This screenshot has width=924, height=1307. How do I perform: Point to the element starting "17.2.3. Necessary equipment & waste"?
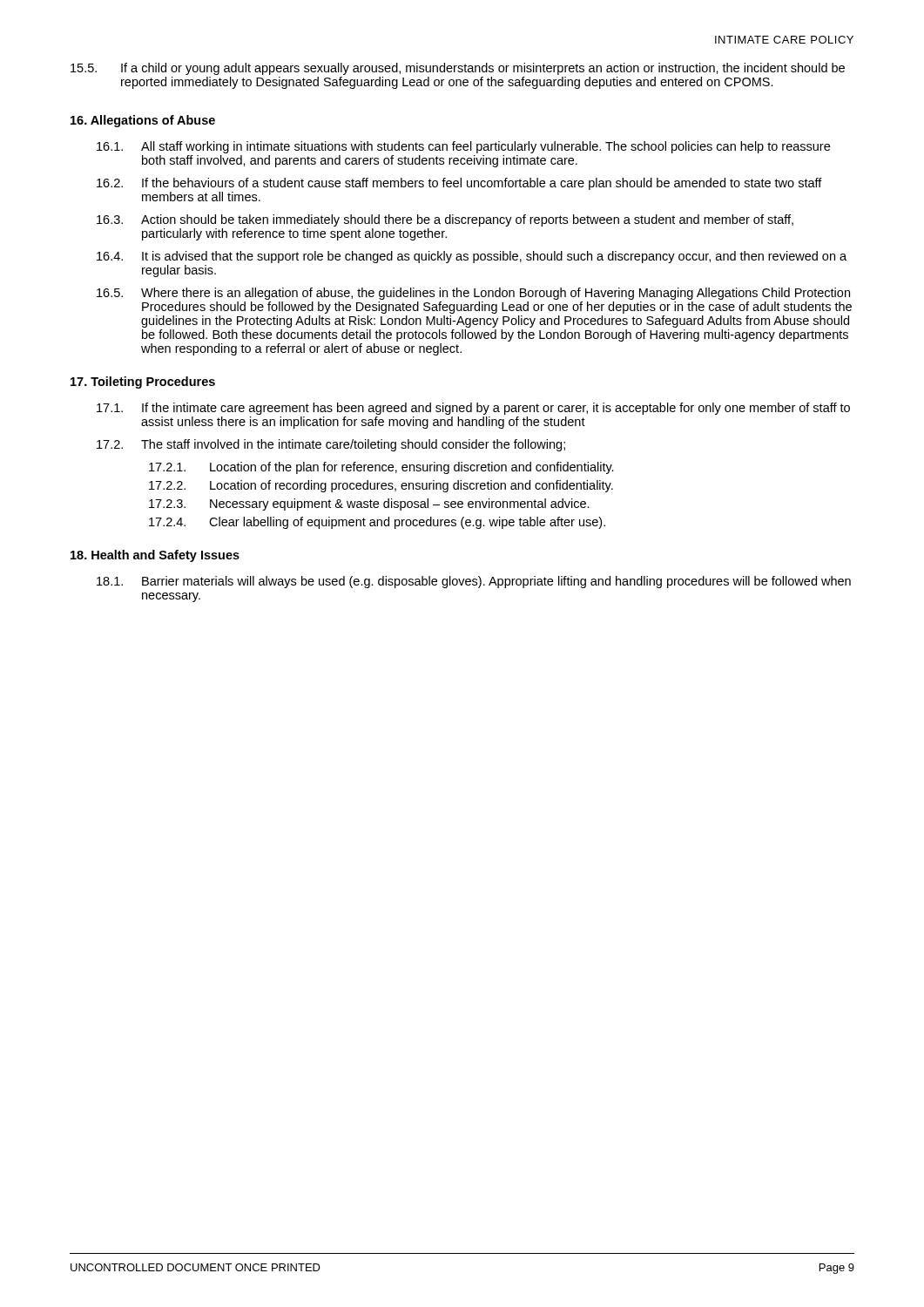tap(501, 504)
